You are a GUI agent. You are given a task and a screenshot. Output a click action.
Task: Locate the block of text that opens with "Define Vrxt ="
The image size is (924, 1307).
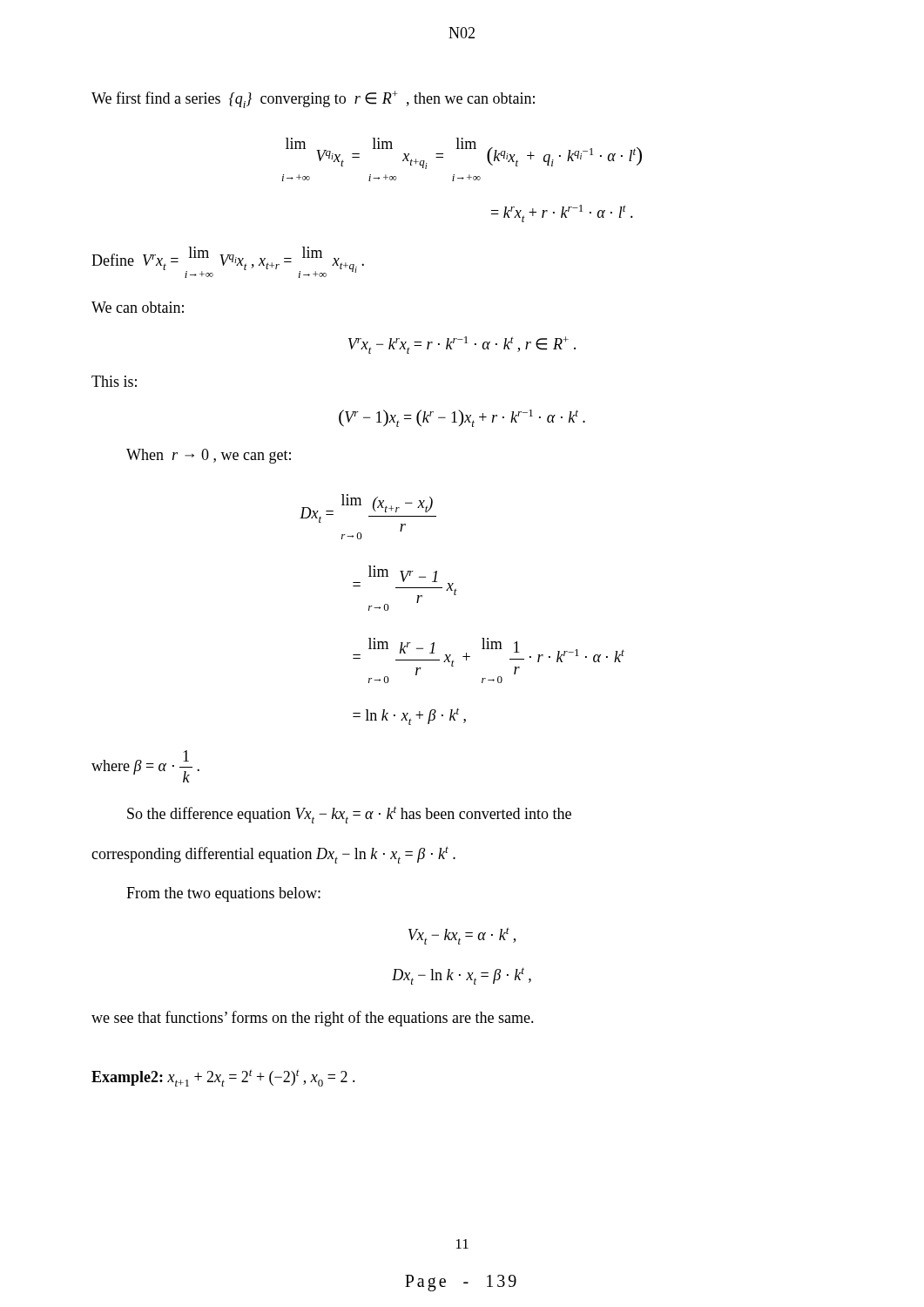[228, 262]
